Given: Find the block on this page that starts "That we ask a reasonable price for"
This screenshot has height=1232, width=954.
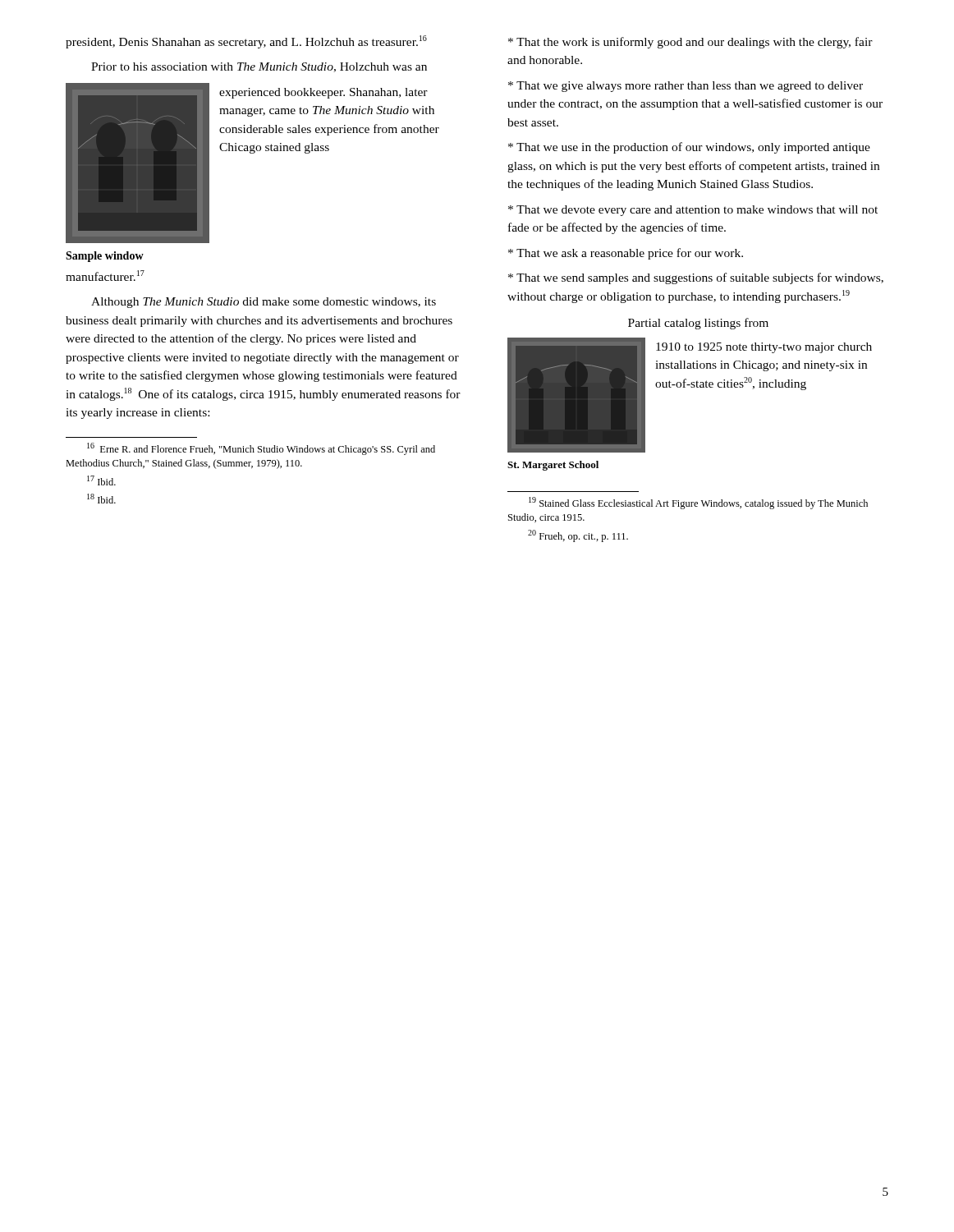Looking at the screenshot, I should pos(698,253).
